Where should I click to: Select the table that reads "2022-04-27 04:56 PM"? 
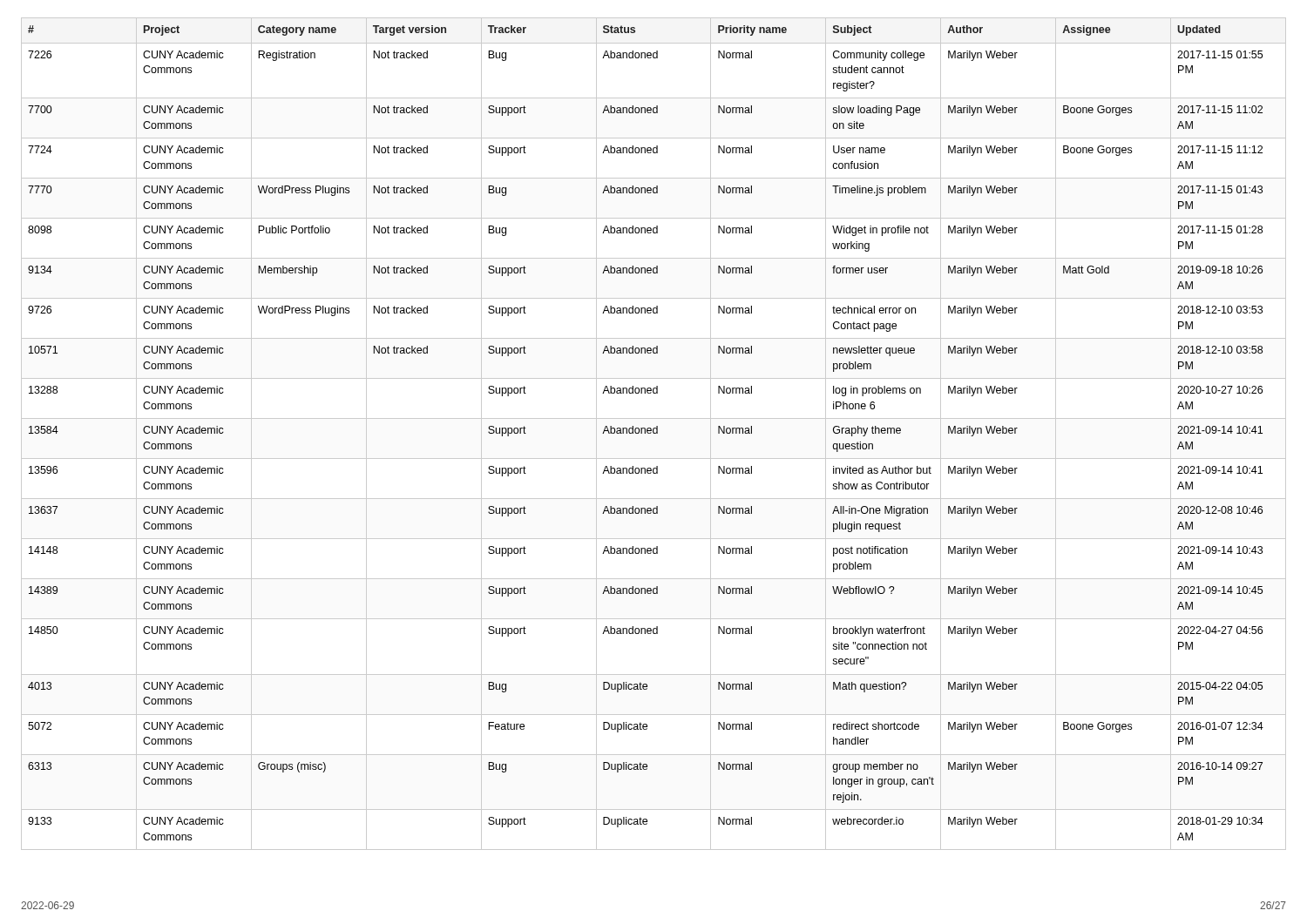pos(654,434)
